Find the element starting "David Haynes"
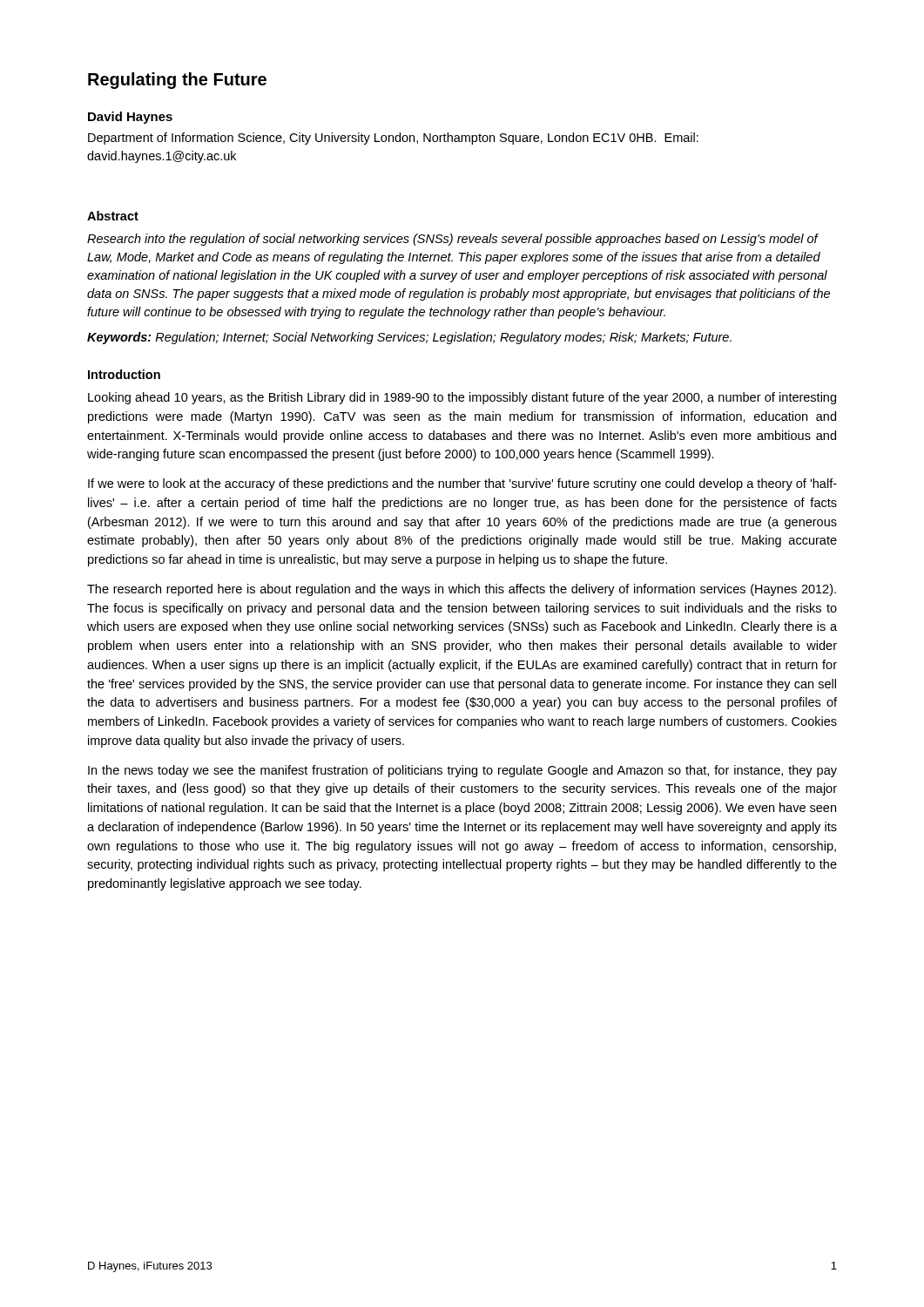 tap(130, 116)
